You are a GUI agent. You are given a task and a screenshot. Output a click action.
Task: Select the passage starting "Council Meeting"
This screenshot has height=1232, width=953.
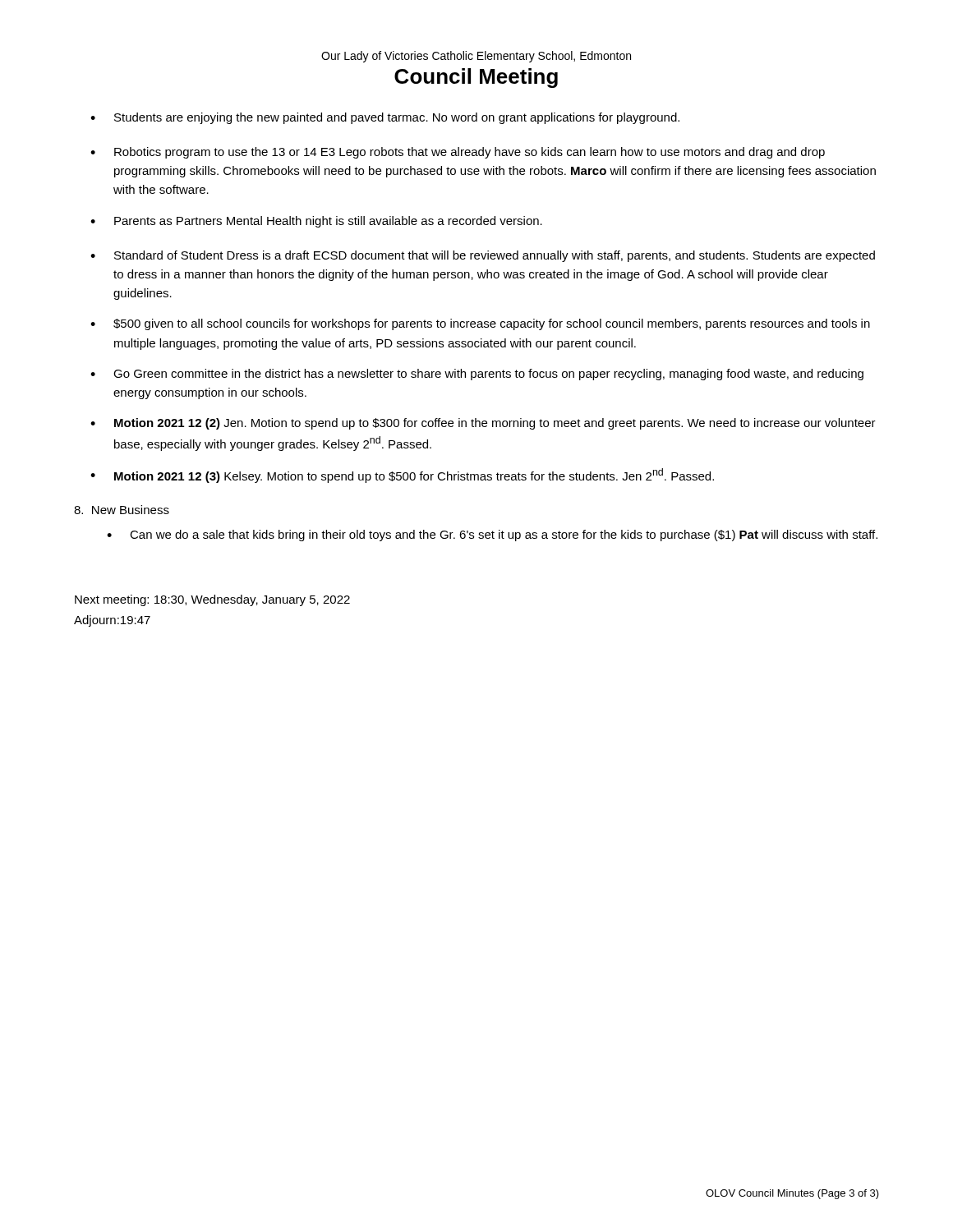(476, 76)
